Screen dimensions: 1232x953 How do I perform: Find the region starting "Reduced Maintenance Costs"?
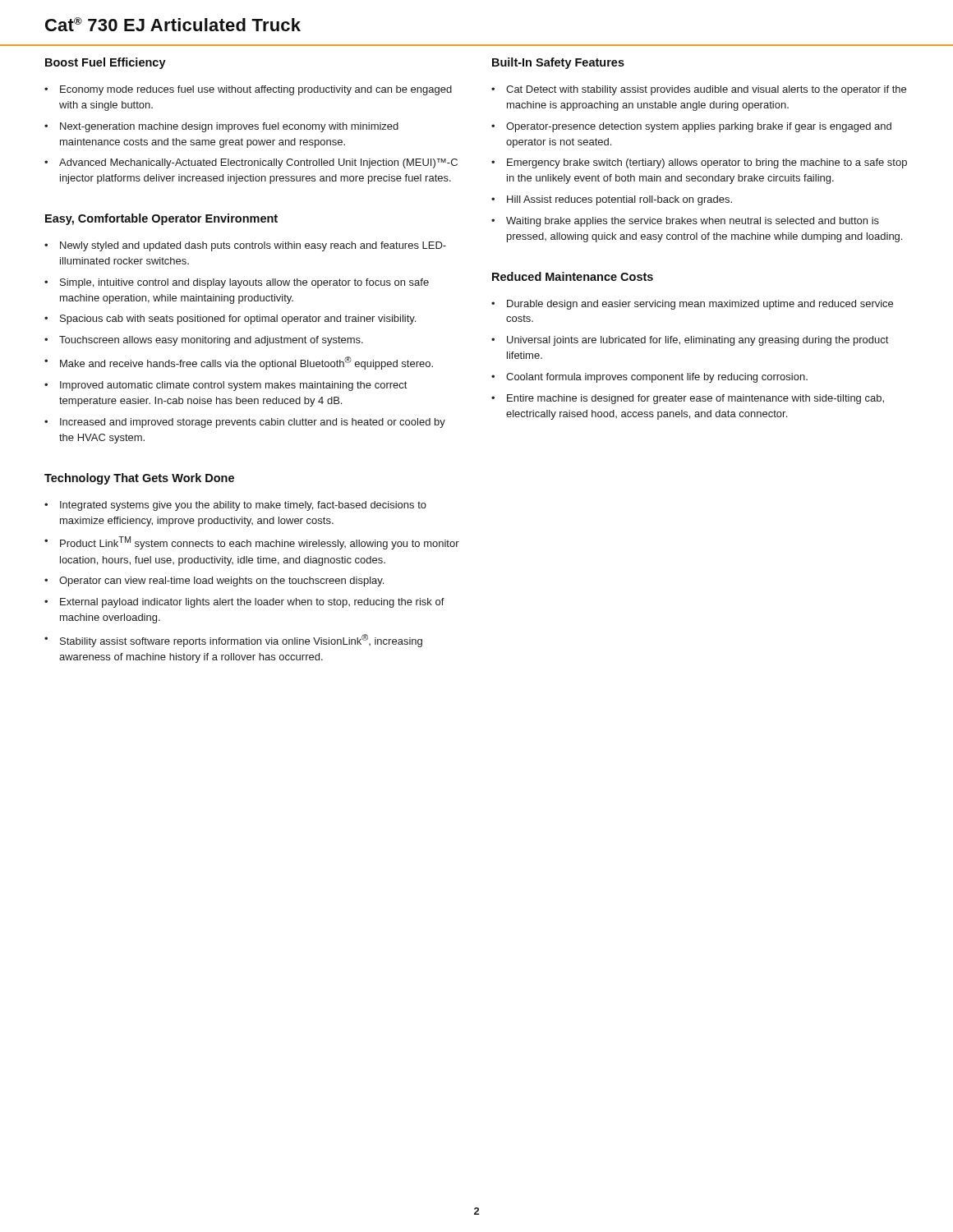[573, 276]
